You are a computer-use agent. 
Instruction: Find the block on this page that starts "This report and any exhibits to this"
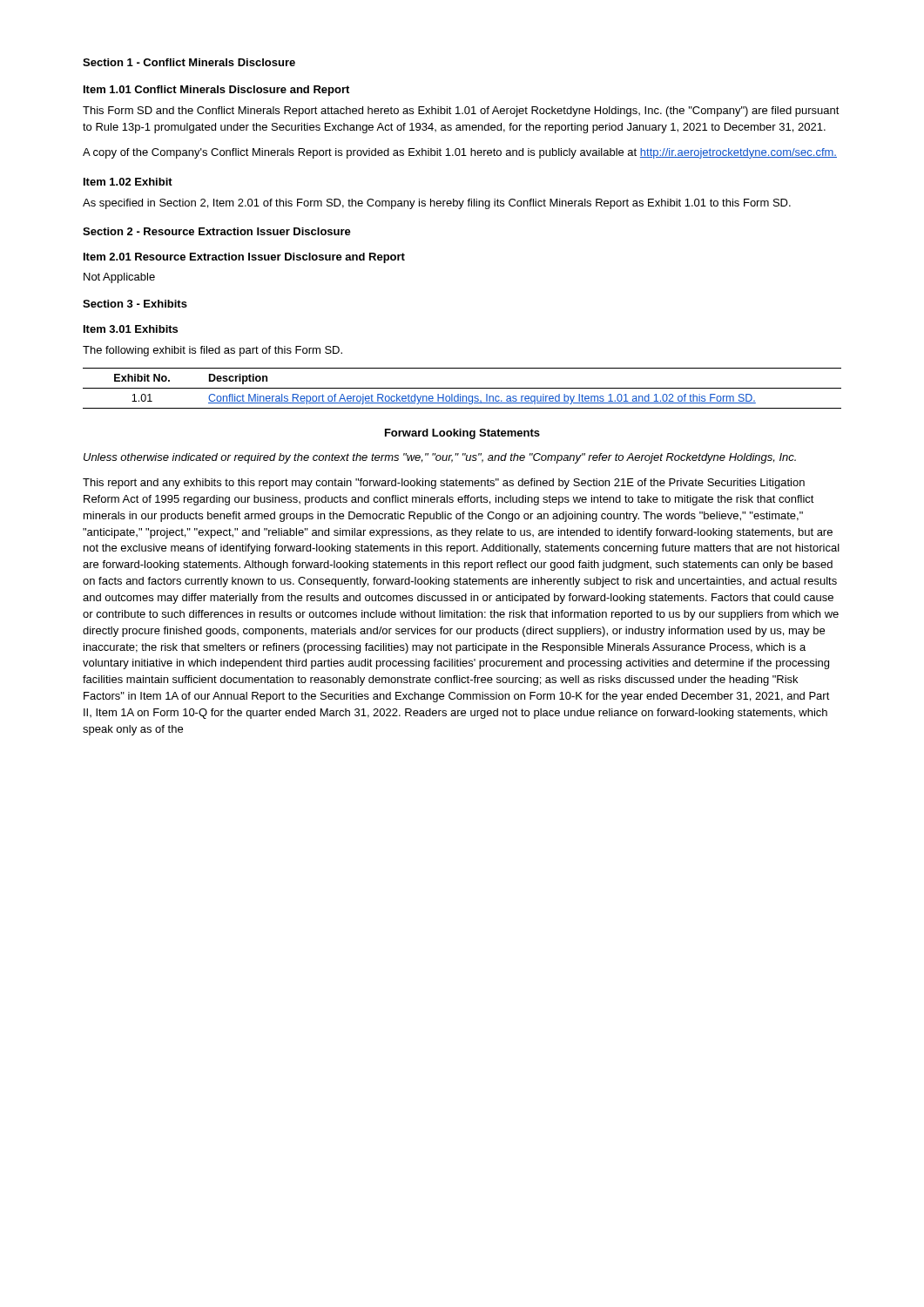click(x=461, y=605)
